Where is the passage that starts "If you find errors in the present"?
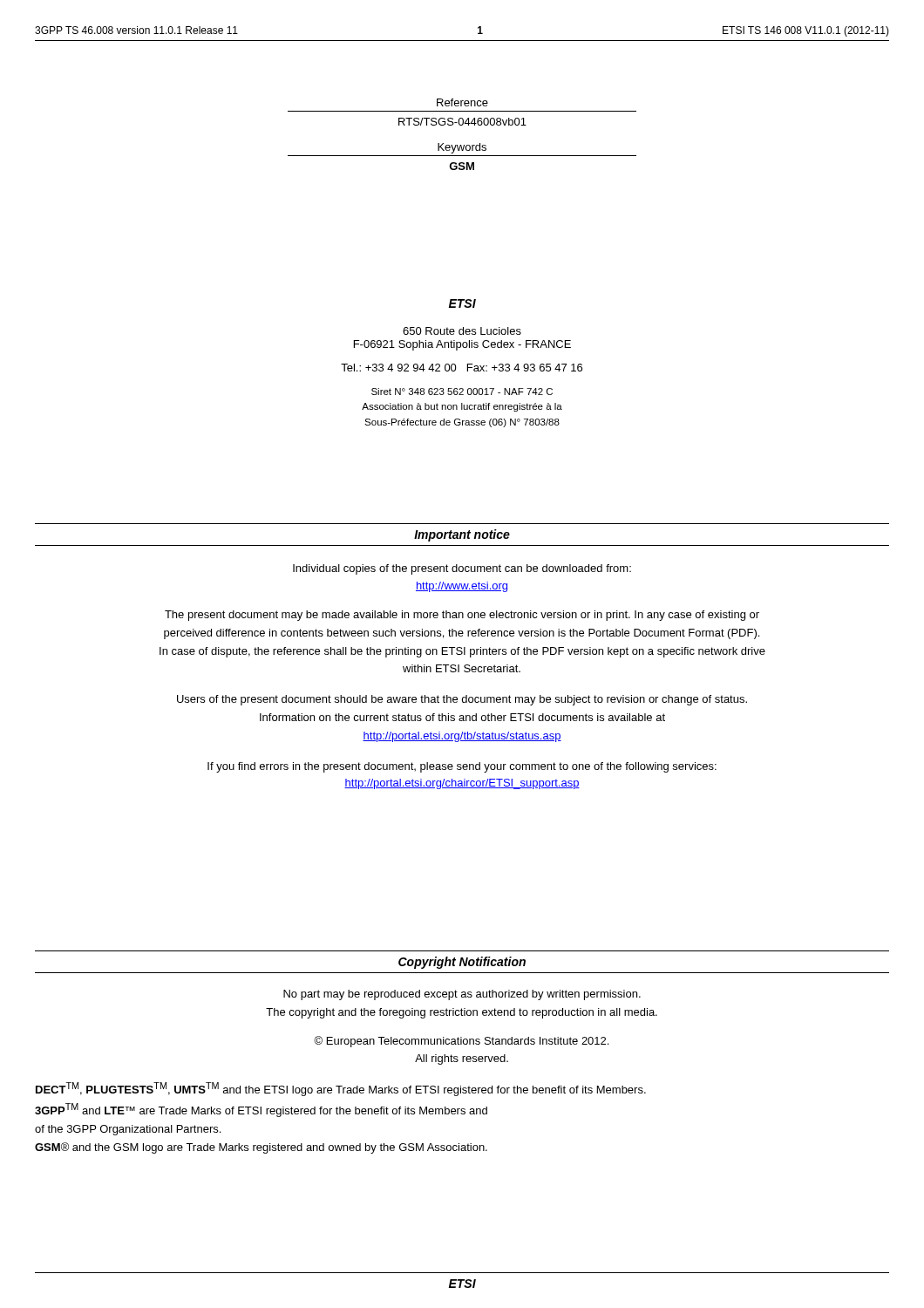This screenshot has height=1308, width=924. click(462, 774)
